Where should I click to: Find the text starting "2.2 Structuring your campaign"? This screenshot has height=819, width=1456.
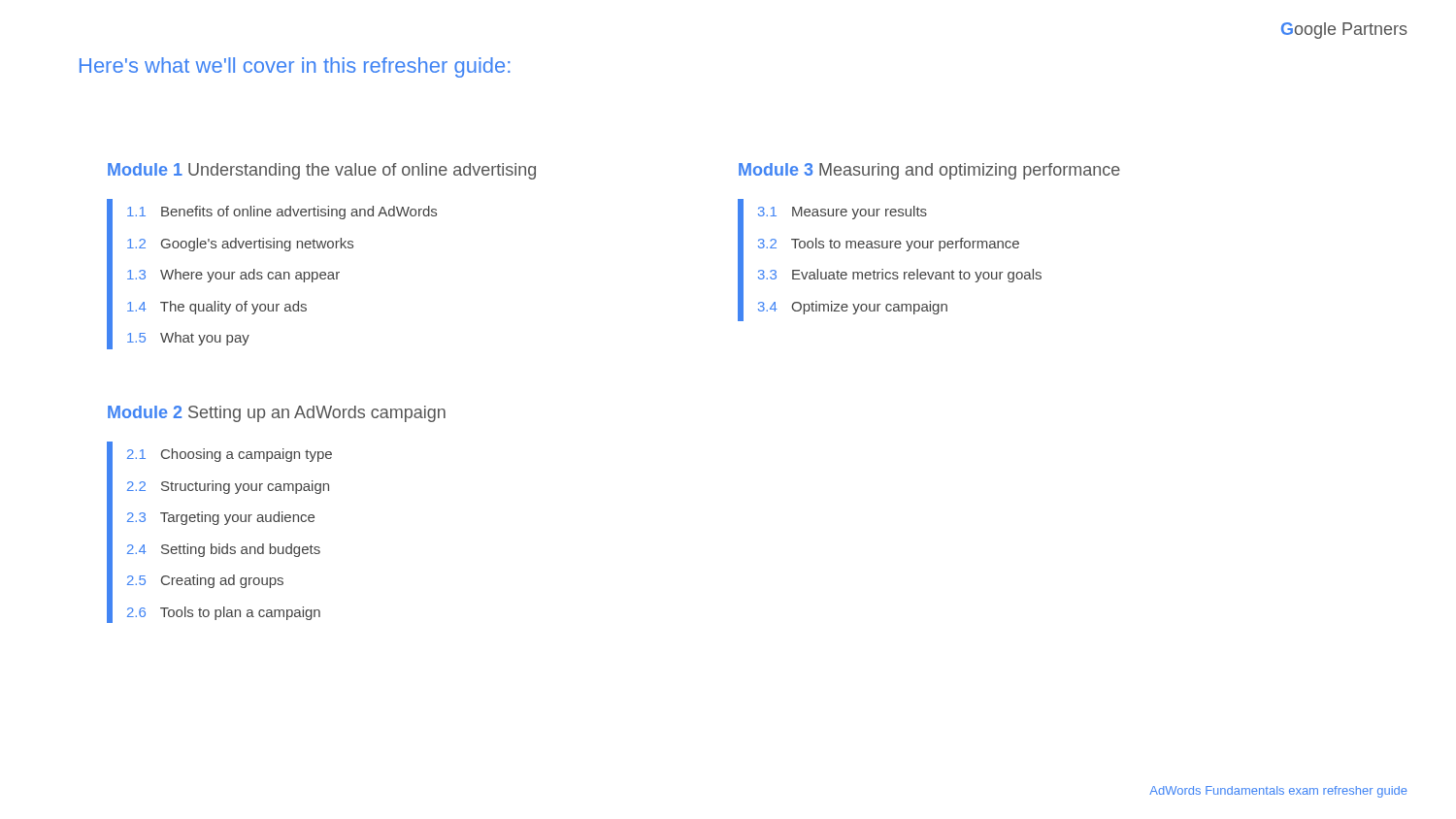click(228, 485)
